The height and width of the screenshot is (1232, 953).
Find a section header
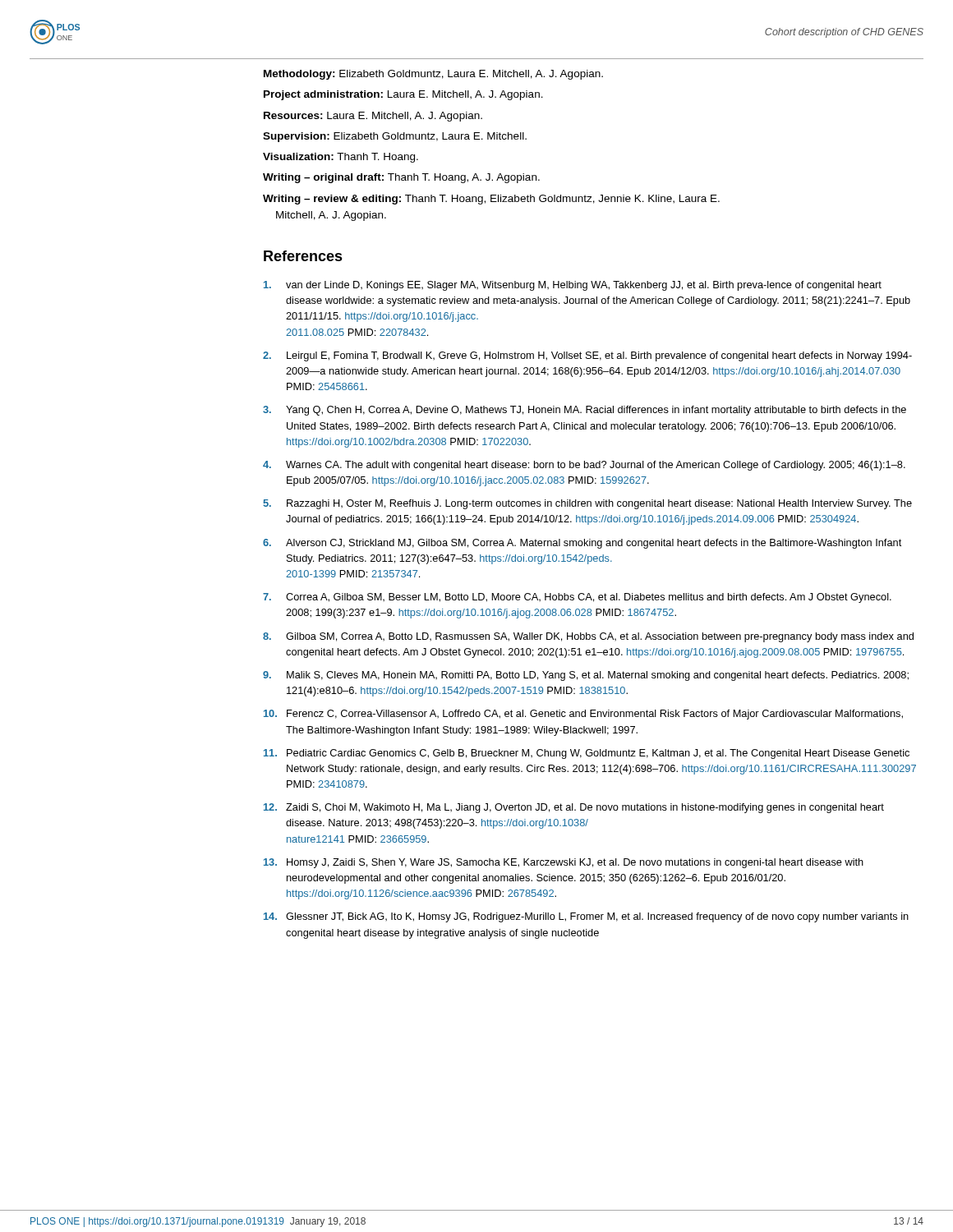click(303, 256)
